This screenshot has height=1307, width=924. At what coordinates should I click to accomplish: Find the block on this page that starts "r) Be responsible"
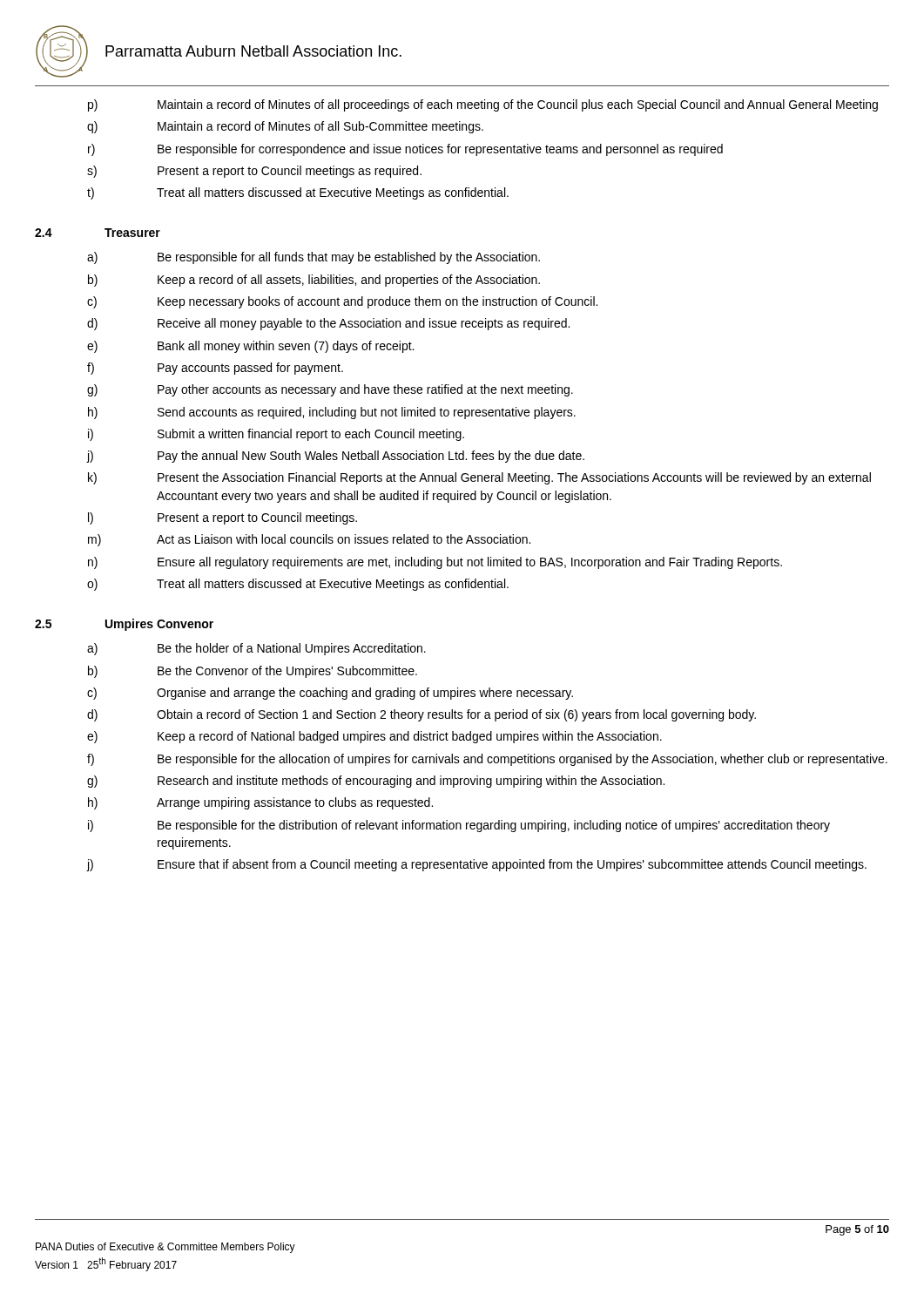pyautogui.click(x=462, y=149)
